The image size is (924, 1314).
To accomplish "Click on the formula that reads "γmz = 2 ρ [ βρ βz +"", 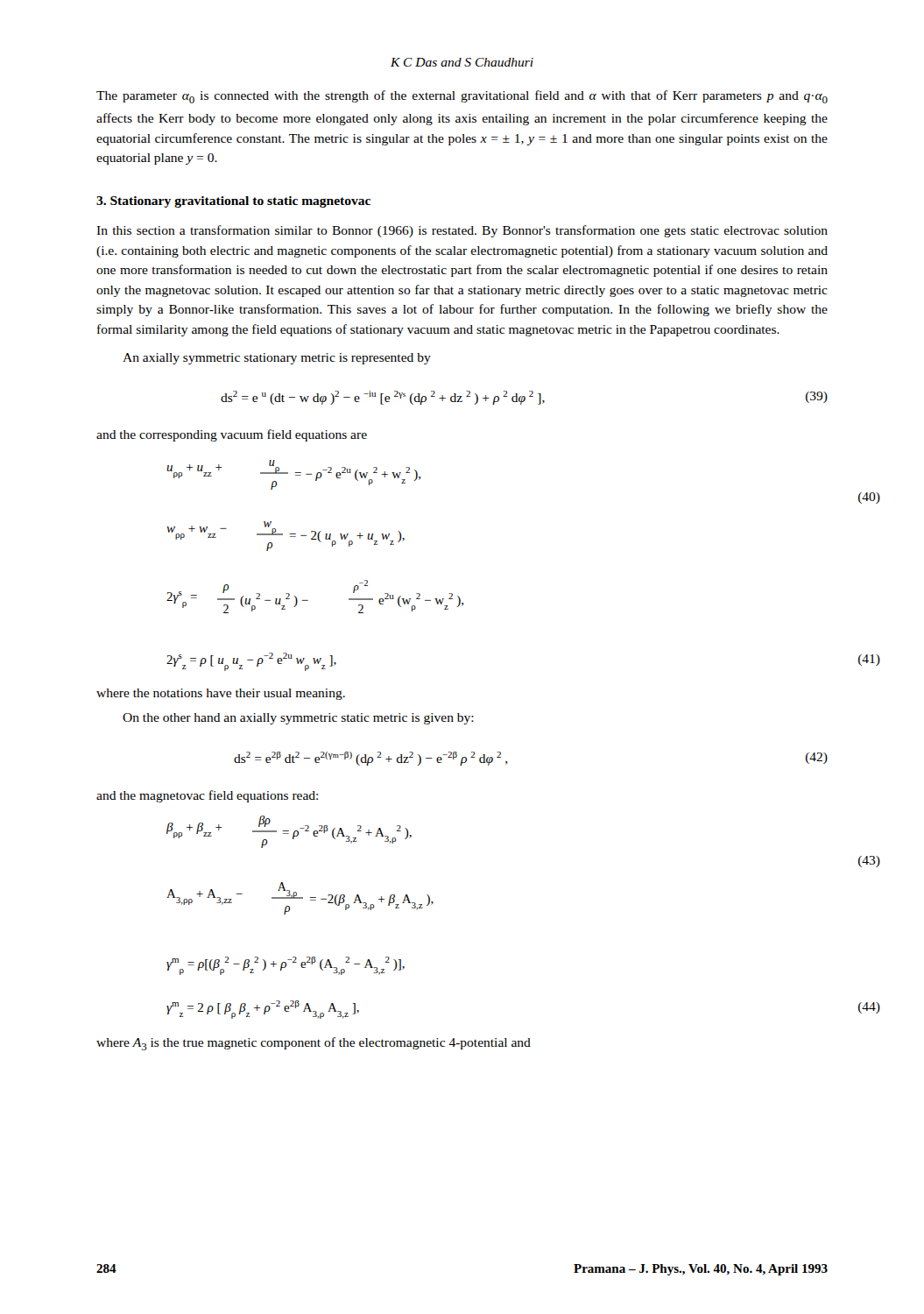I will pyautogui.click(x=263, y=1010).
